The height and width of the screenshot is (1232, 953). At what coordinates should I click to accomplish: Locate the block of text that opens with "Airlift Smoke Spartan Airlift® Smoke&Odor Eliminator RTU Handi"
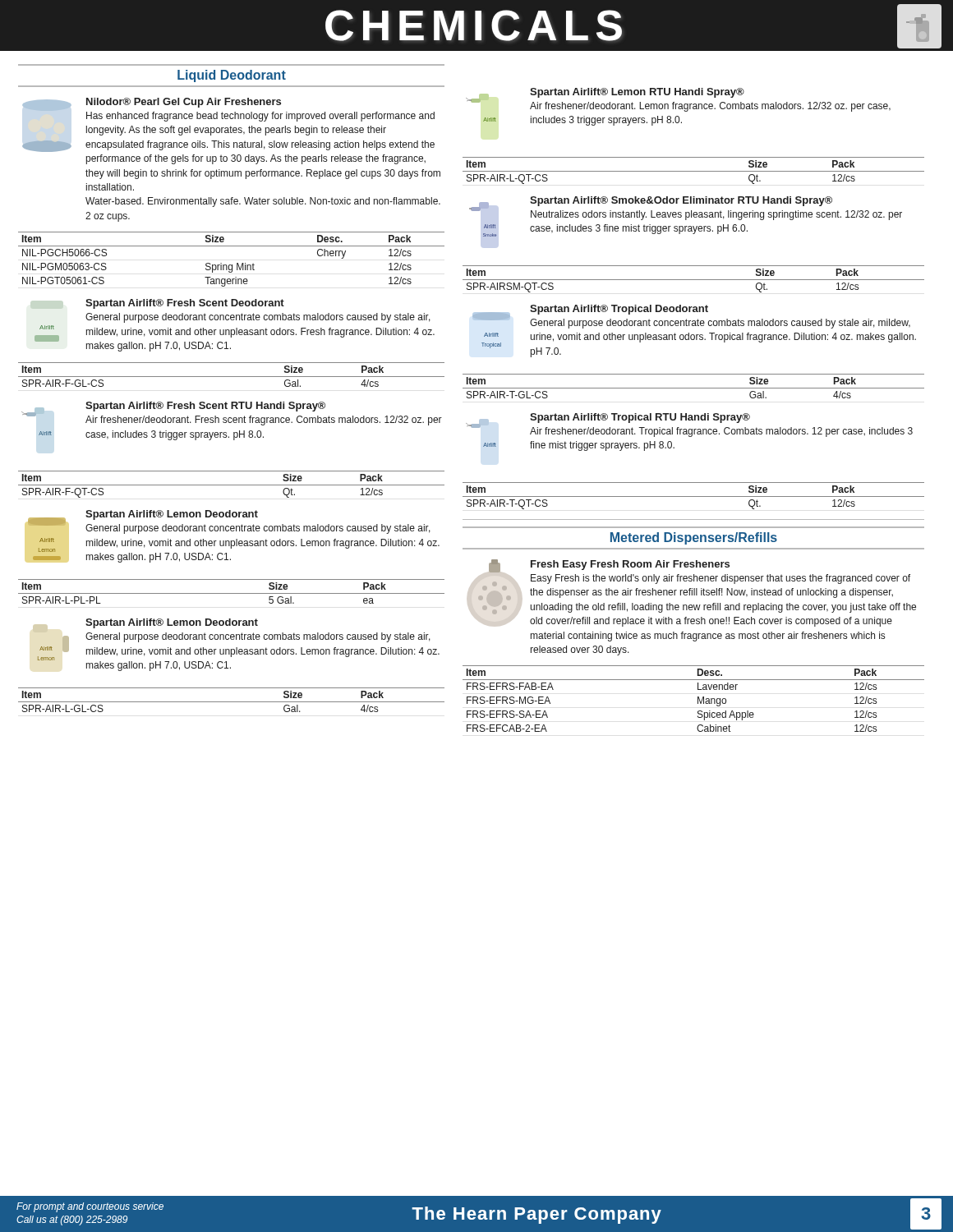pos(693,225)
